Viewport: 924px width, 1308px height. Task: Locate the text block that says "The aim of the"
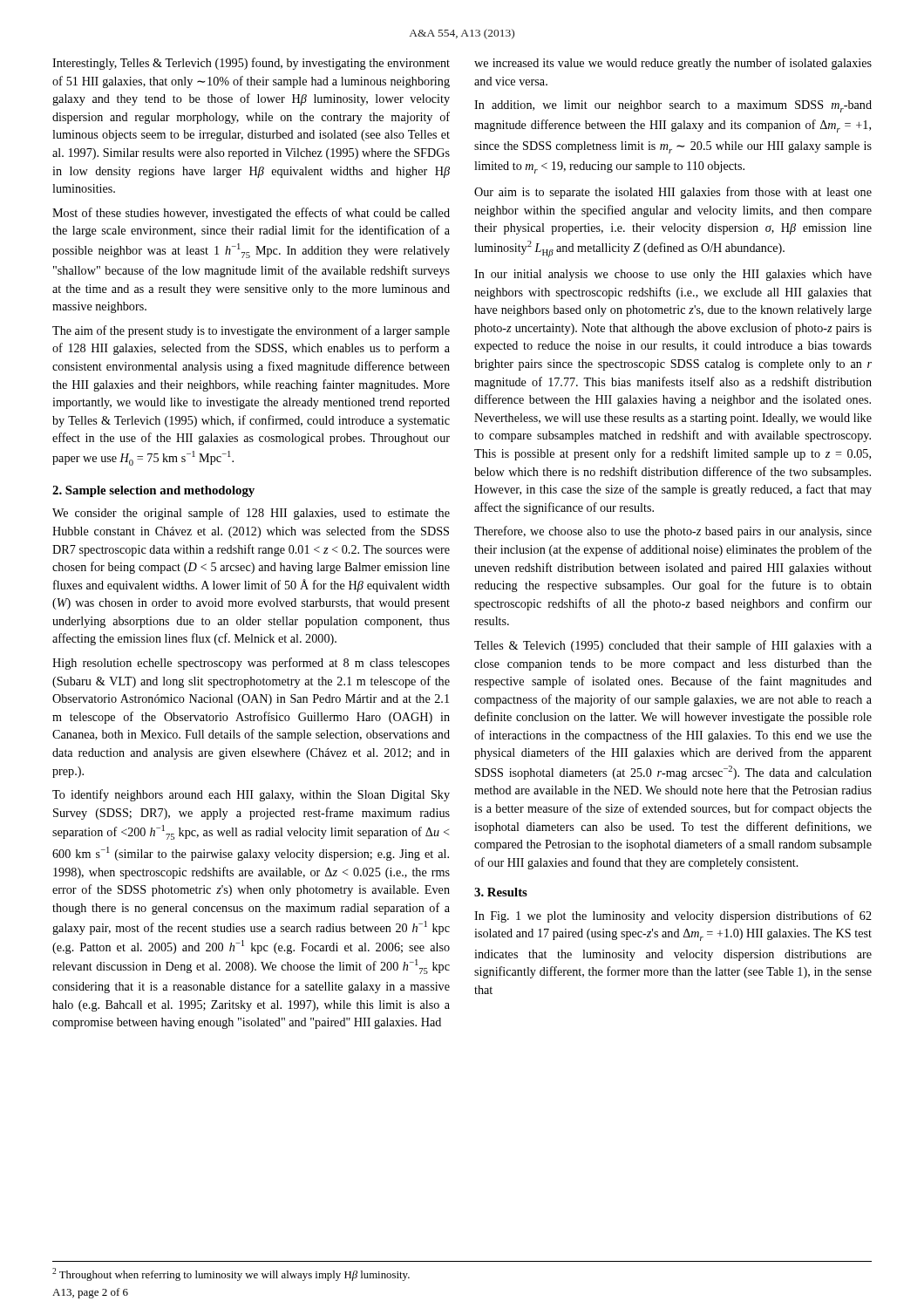tap(251, 395)
